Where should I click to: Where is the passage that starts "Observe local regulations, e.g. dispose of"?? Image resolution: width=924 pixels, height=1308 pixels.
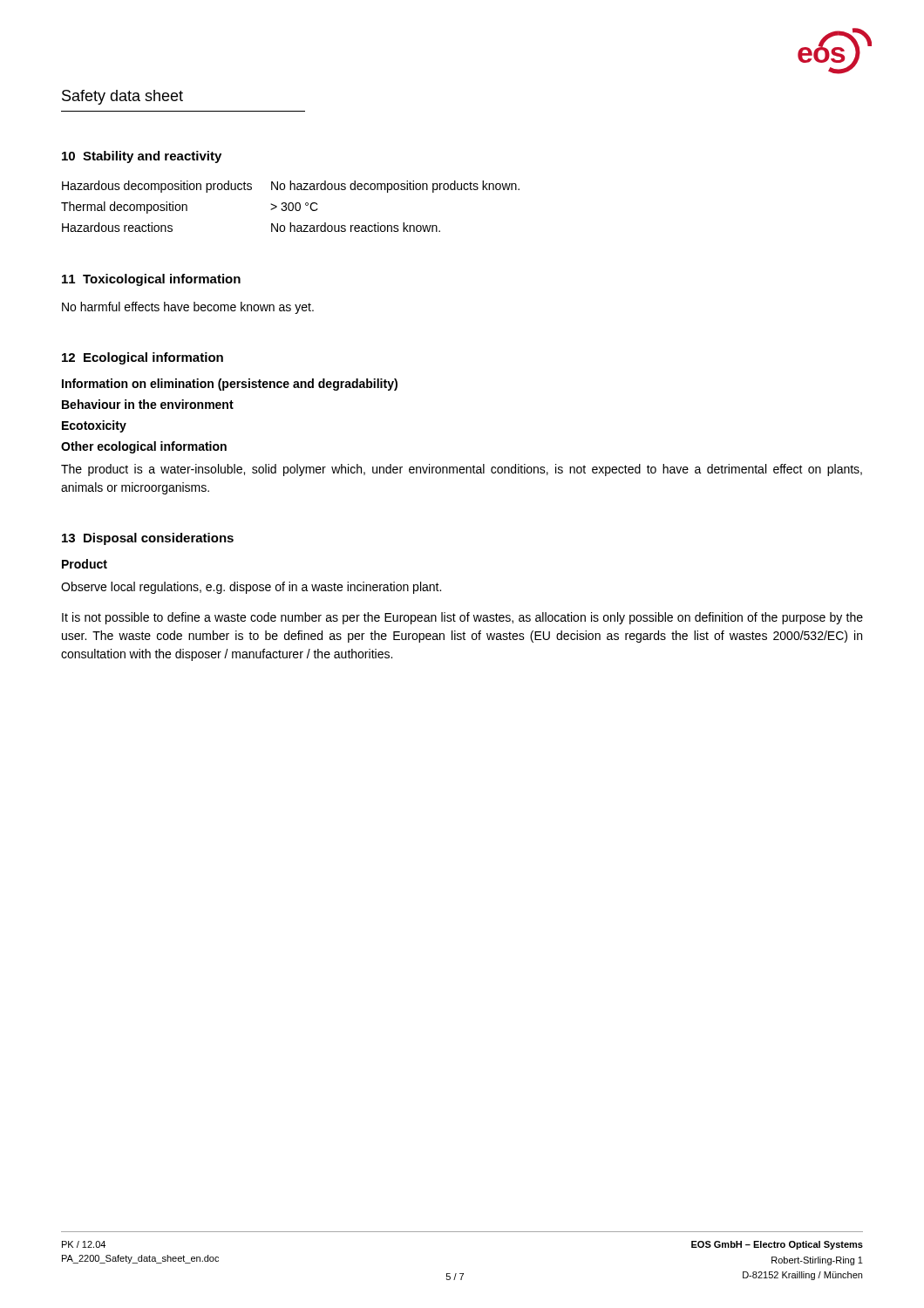pyautogui.click(x=251, y=588)
